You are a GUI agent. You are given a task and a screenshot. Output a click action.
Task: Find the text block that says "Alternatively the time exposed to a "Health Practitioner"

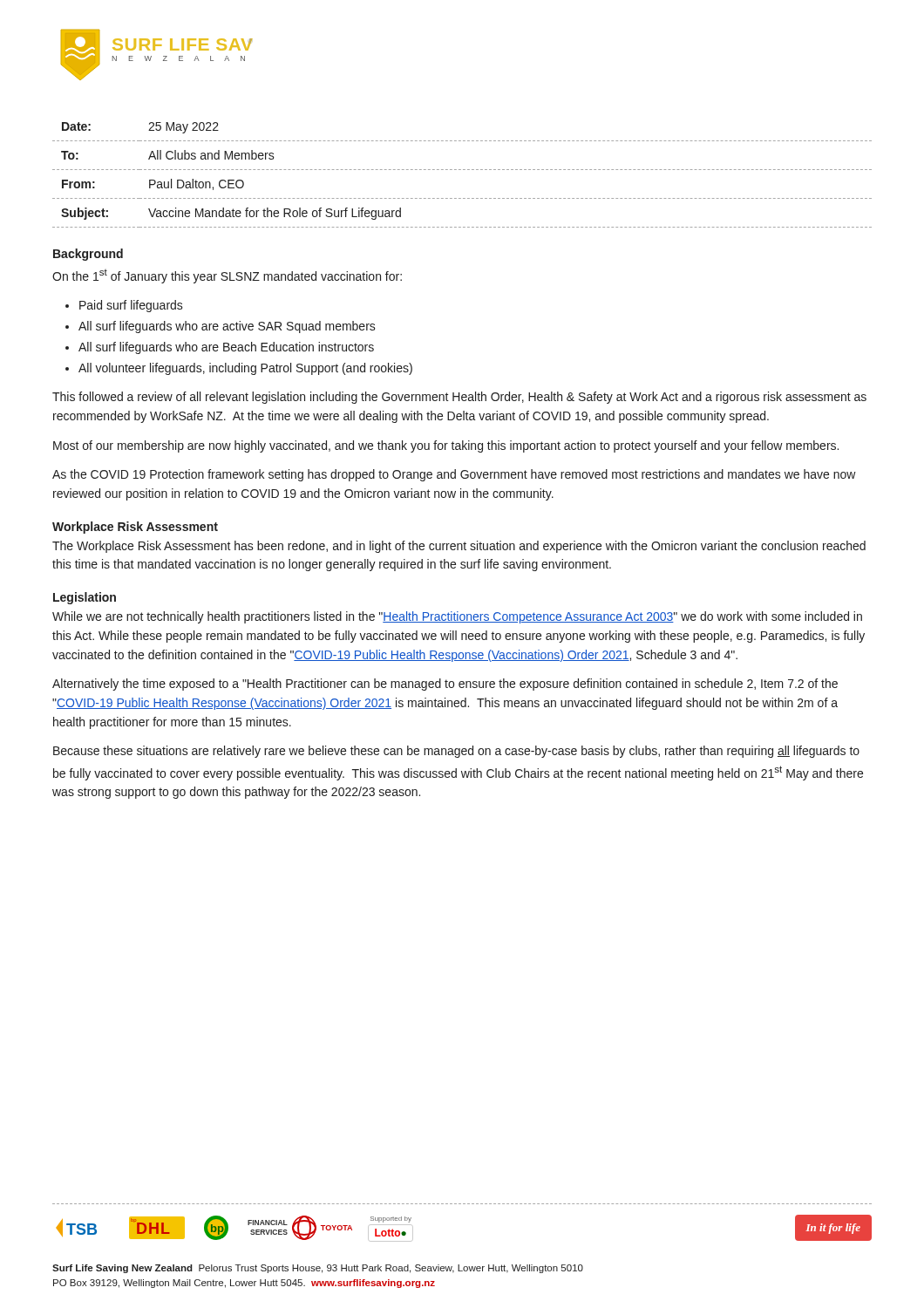[x=445, y=703]
